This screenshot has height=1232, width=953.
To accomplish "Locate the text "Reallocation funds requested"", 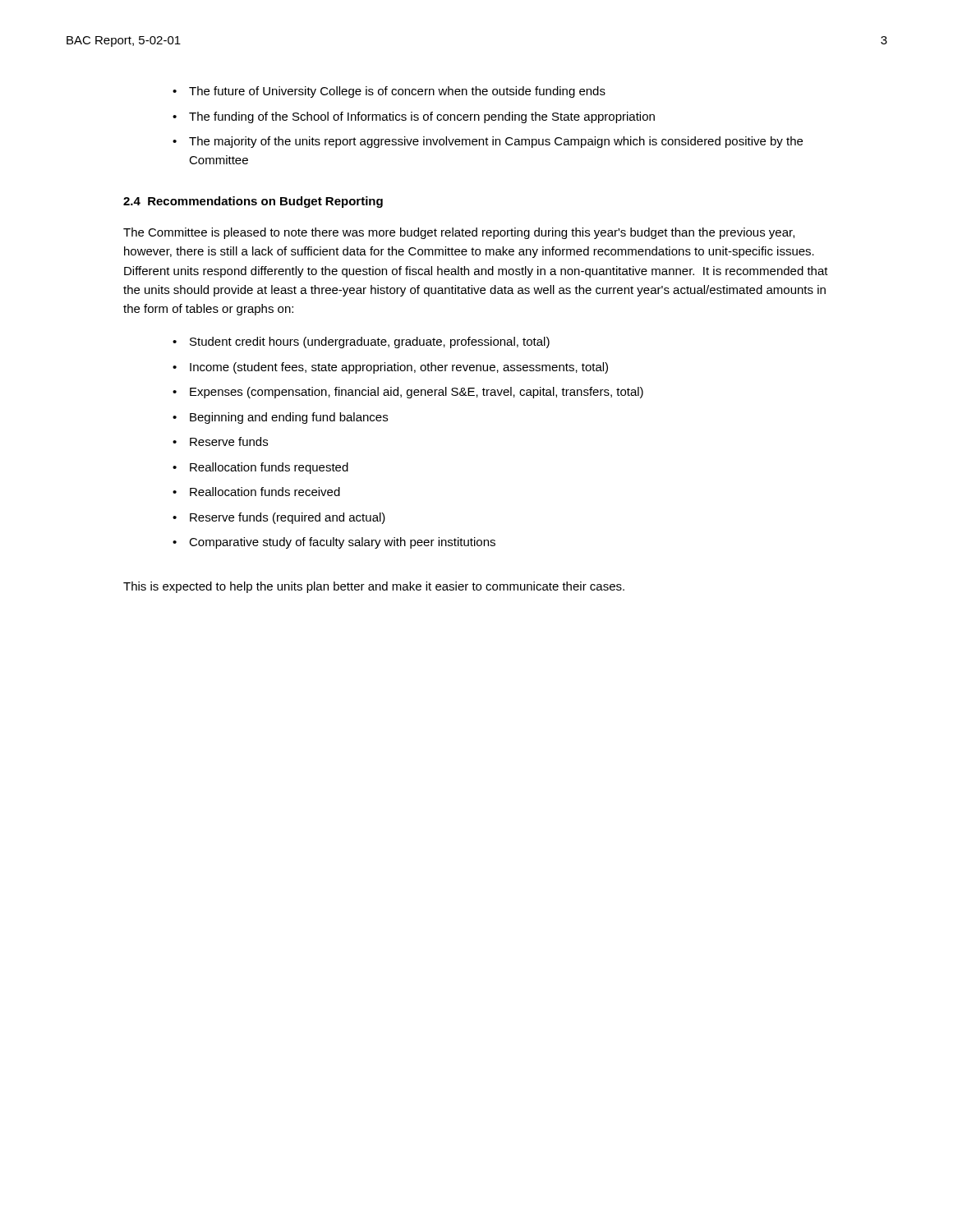I will click(x=269, y=467).
